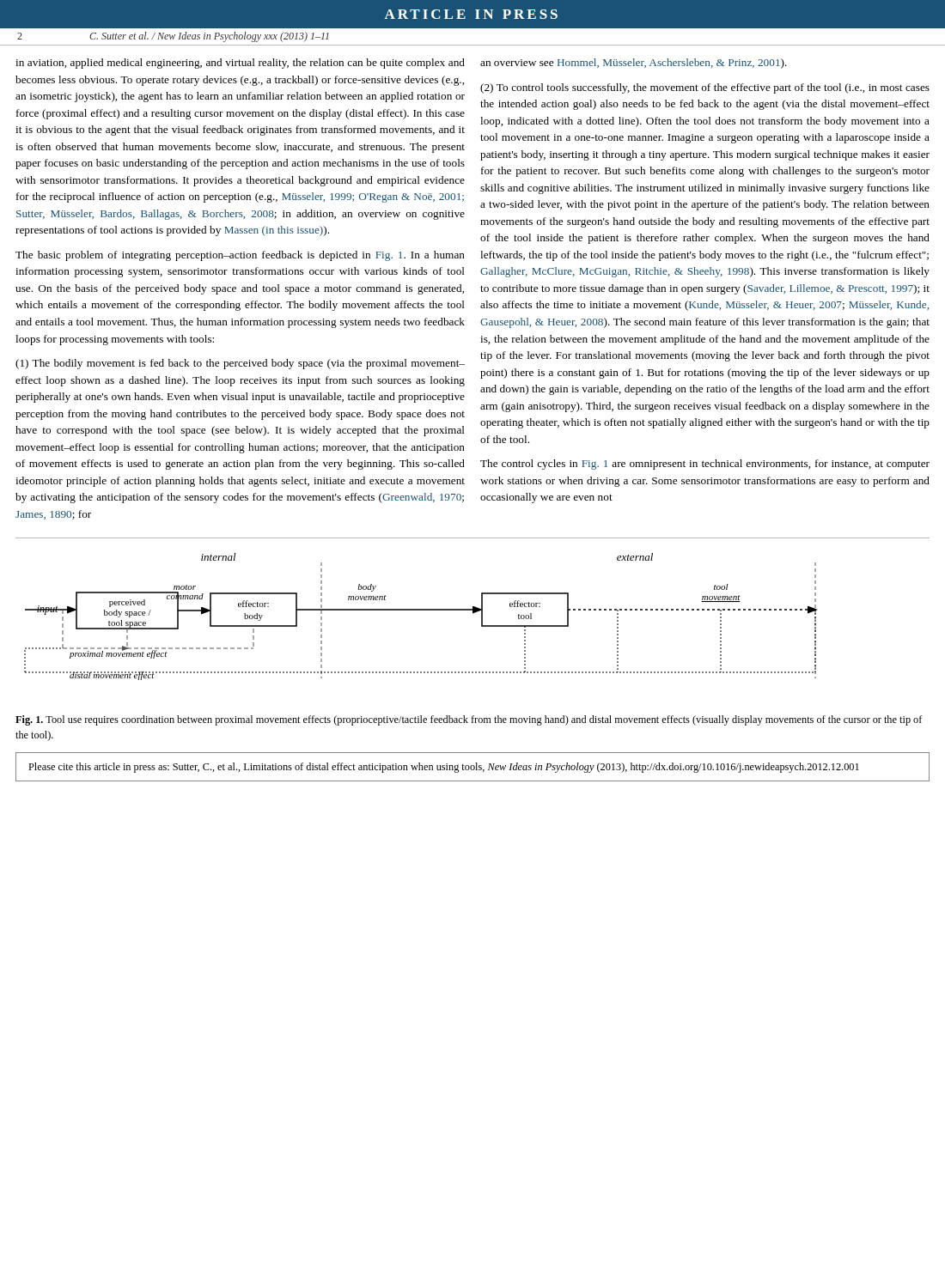Screen dimensions: 1288x945
Task: Point to the block beginning "(2) To control tools"
Action: pyautogui.click(x=705, y=263)
